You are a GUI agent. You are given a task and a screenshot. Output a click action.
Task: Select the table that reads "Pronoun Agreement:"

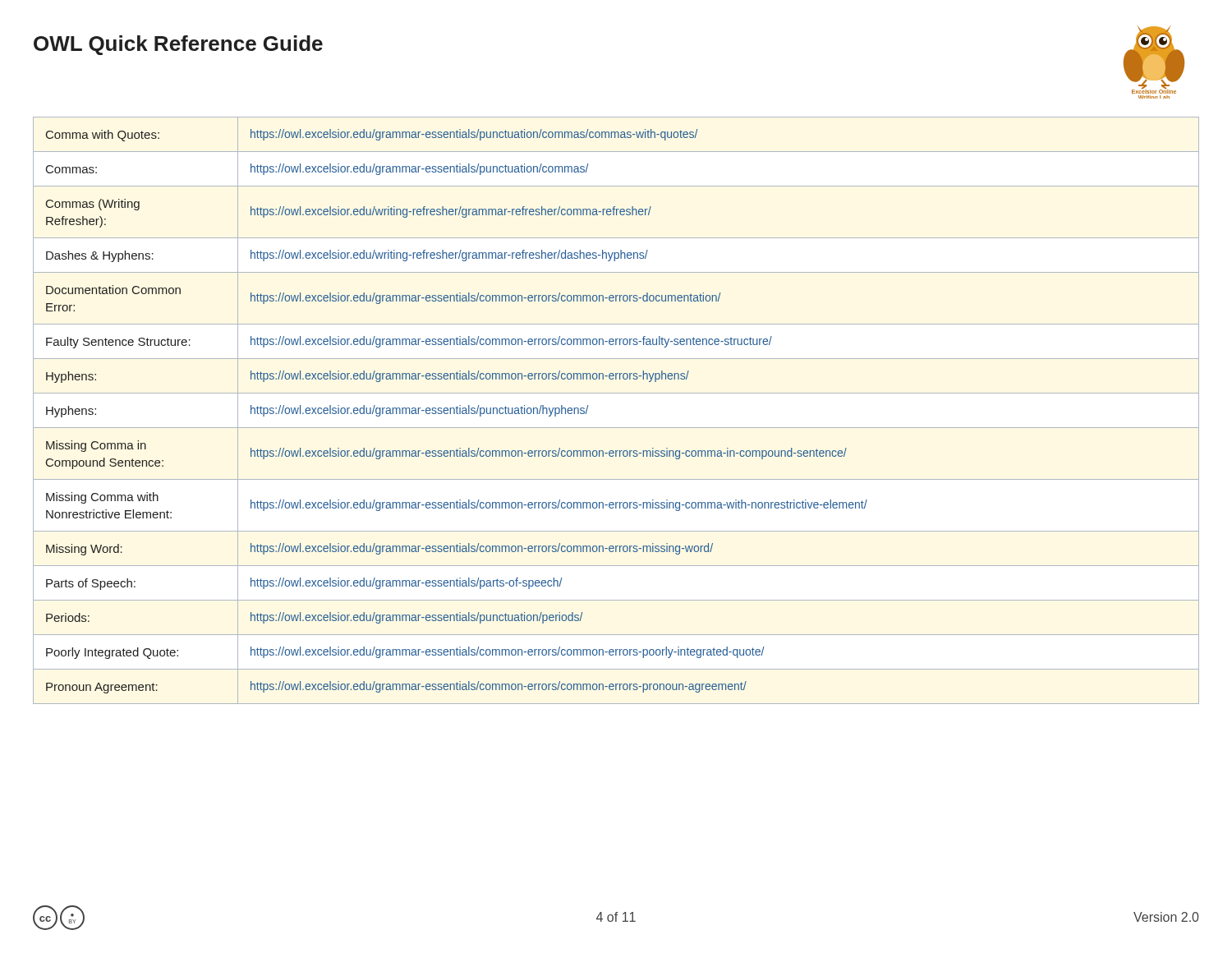tap(616, 410)
